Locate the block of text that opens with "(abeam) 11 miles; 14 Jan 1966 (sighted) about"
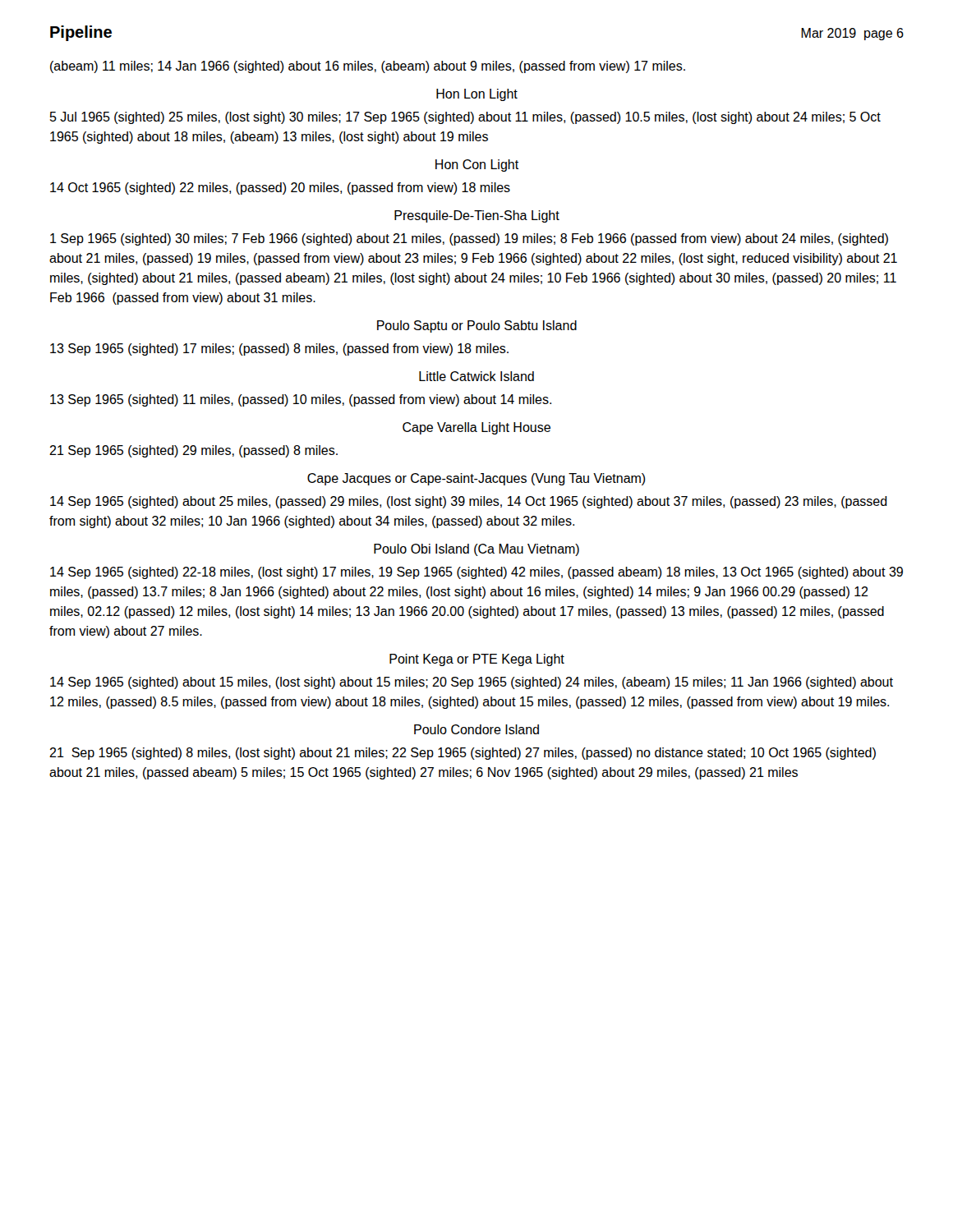This screenshot has width=953, height=1232. pyautogui.click(x=368, y=66)
